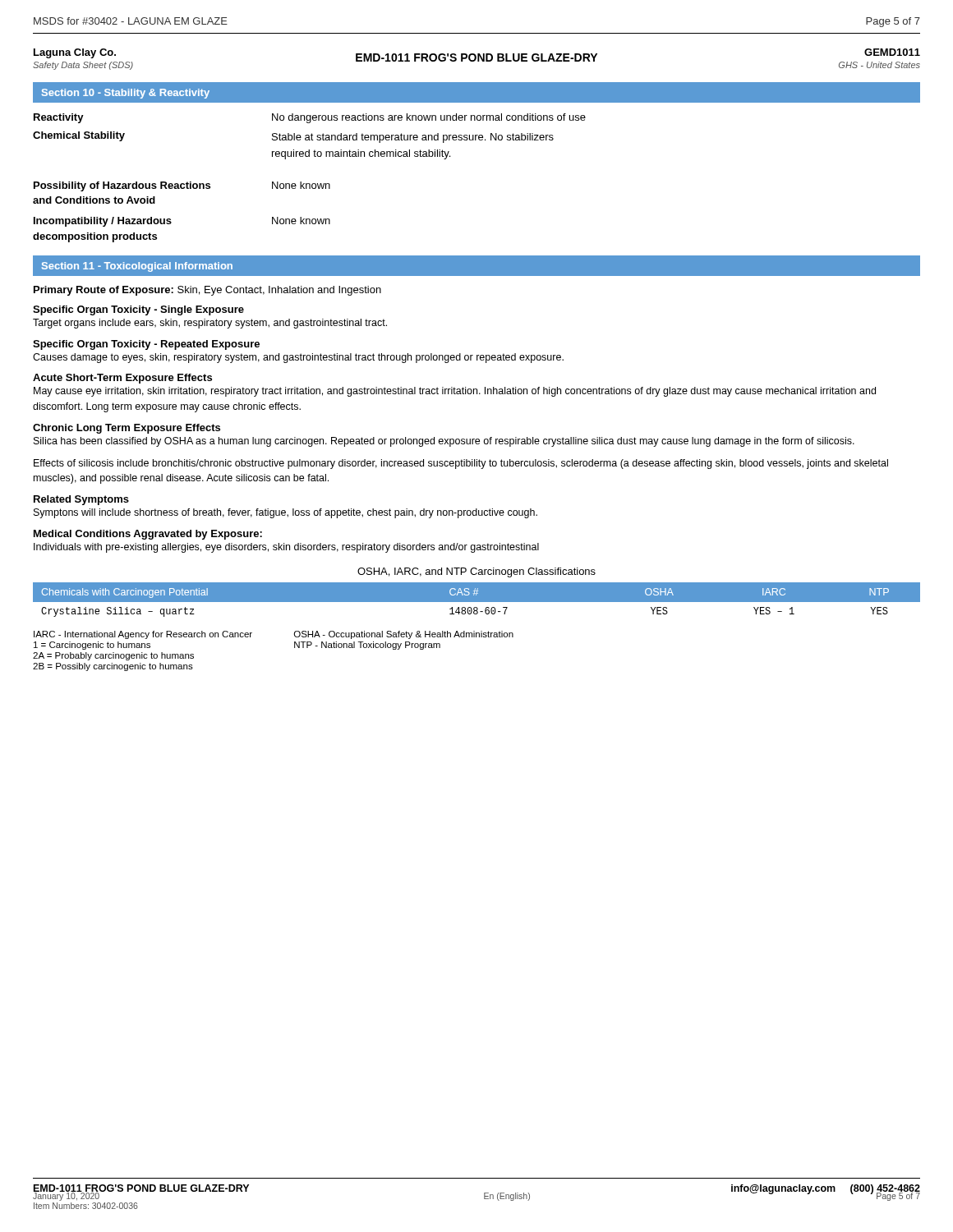The image size is (953, 1232).
Task: Locate the text starting "Effects of silicosis"
Action: tap(476, 471)
